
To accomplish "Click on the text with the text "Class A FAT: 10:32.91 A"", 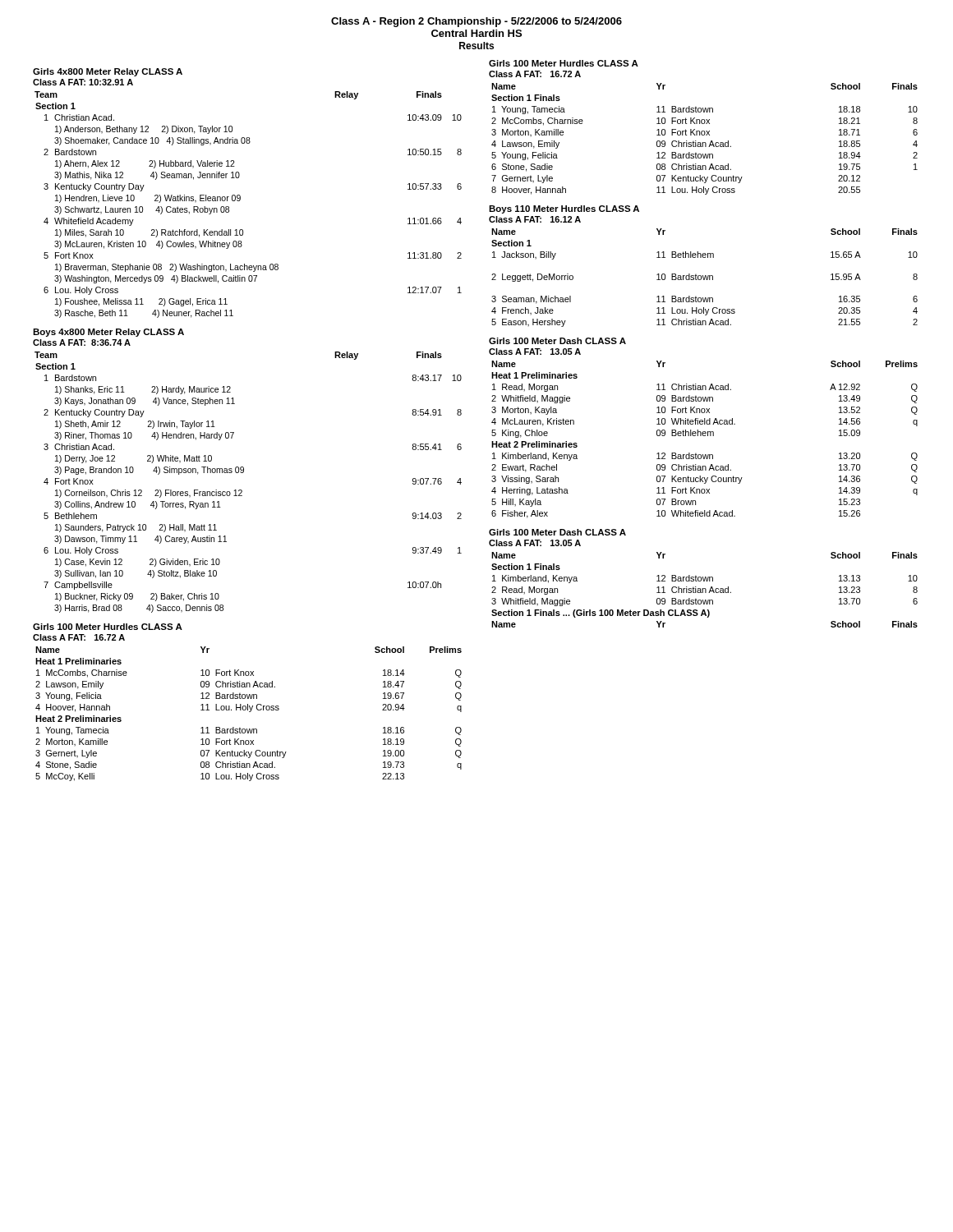I will pyautogui.click(x=83, y=82).
